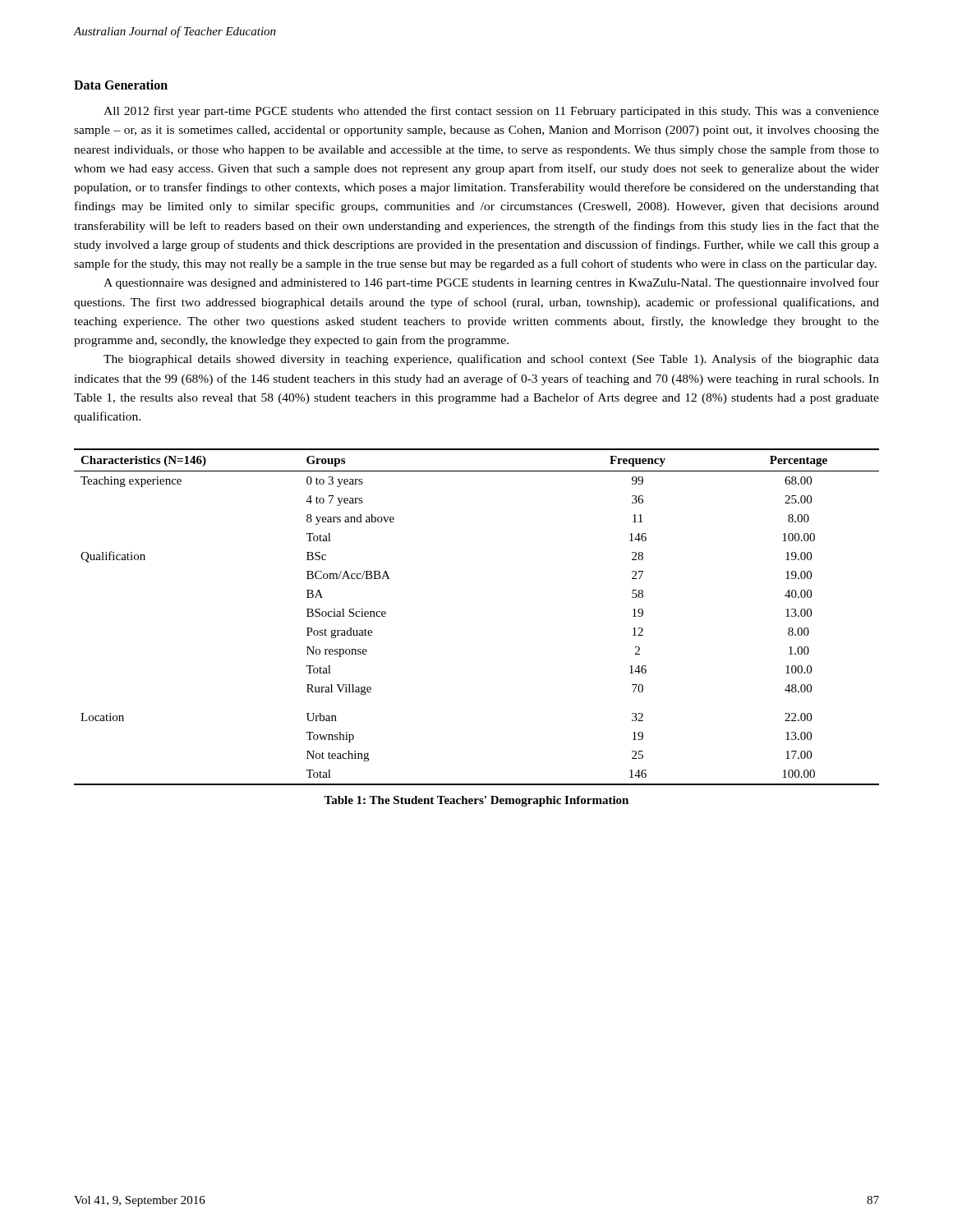Select the block starting "All 2012 first year part-time PGCE students who"
This screenshot has height=1232, width=953.
[476, 187]
